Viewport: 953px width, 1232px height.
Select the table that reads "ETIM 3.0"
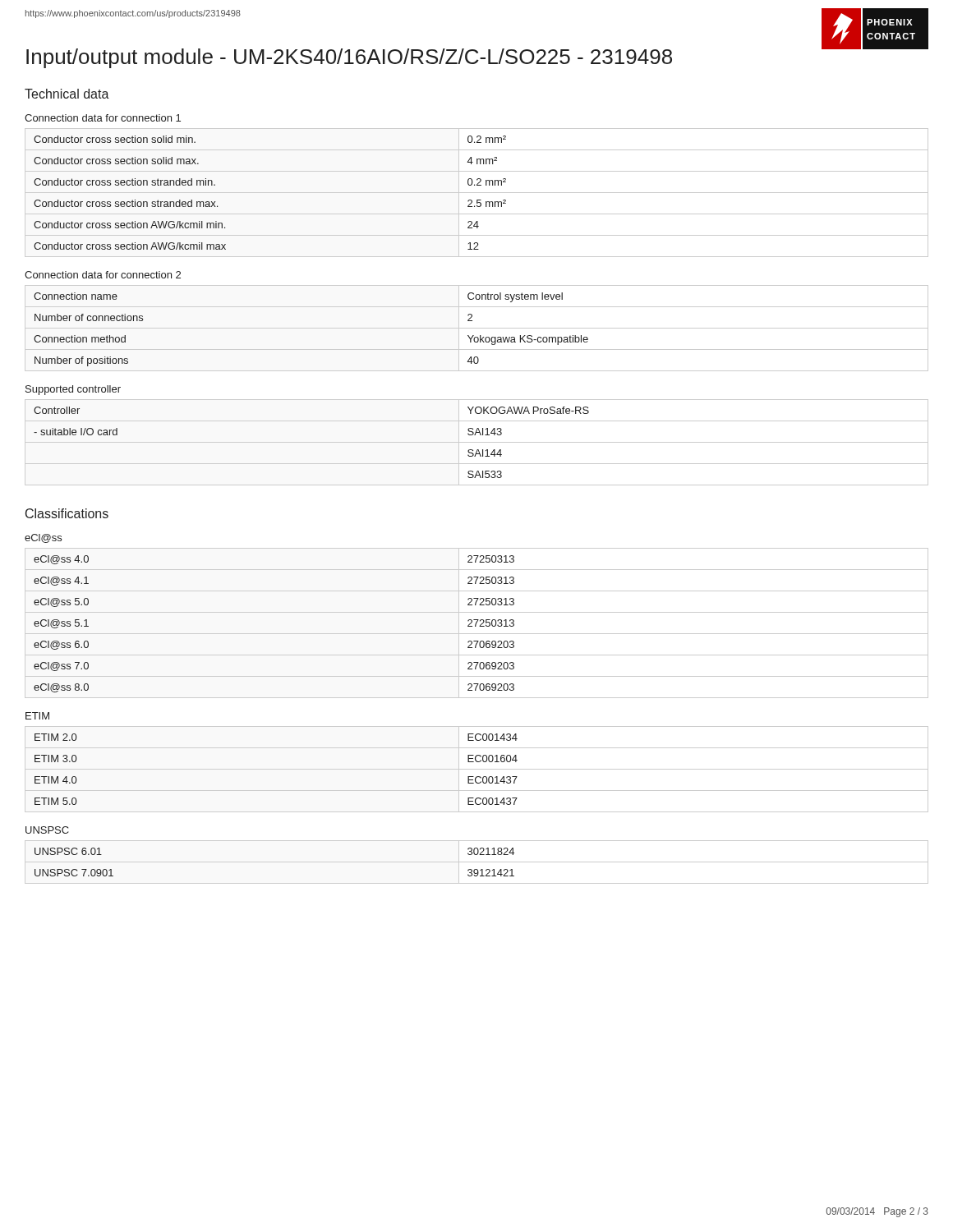(476, 769)
